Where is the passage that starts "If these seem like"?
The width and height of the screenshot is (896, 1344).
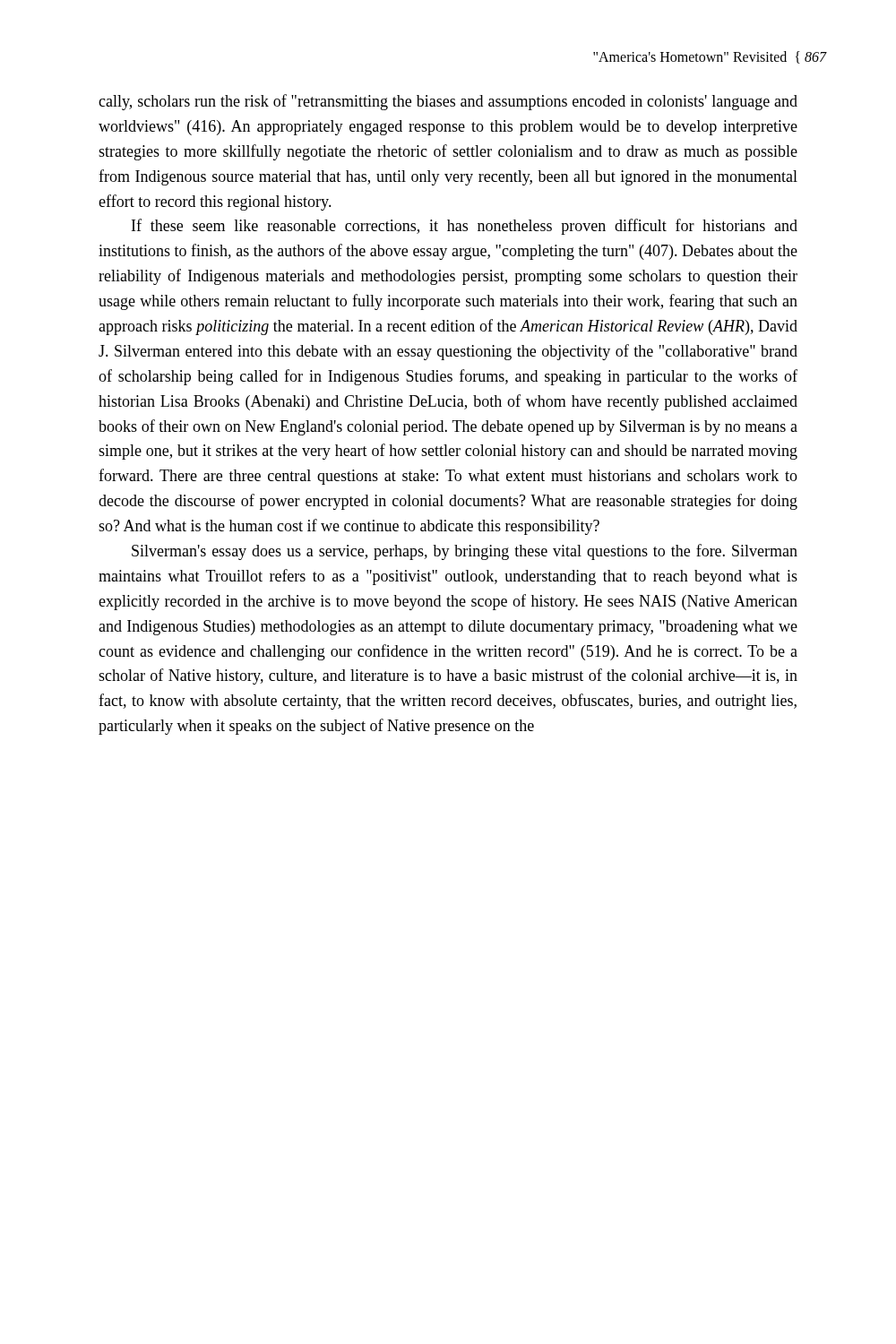click(x=448, y=377)
